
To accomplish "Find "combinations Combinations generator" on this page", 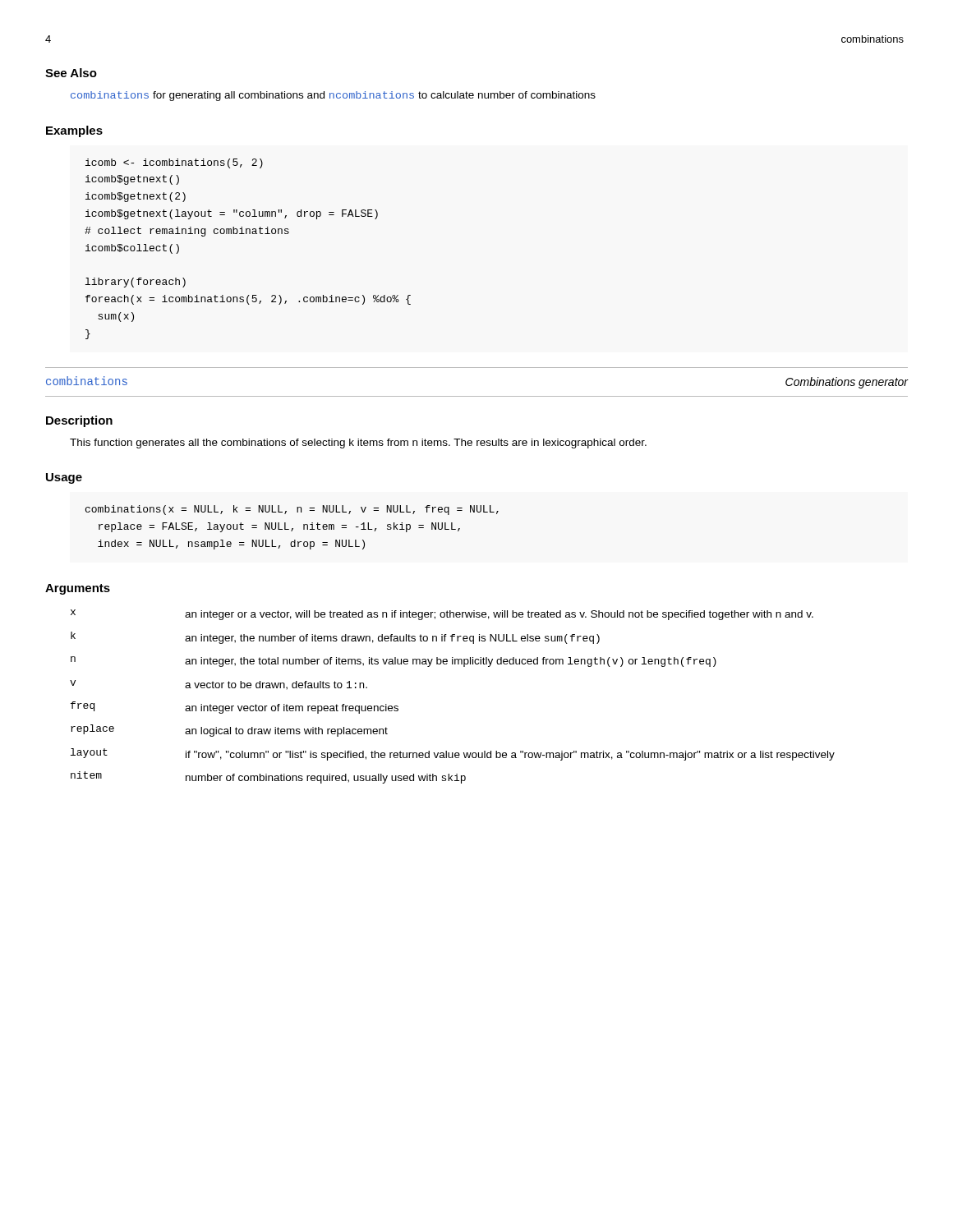I will 82,382.
